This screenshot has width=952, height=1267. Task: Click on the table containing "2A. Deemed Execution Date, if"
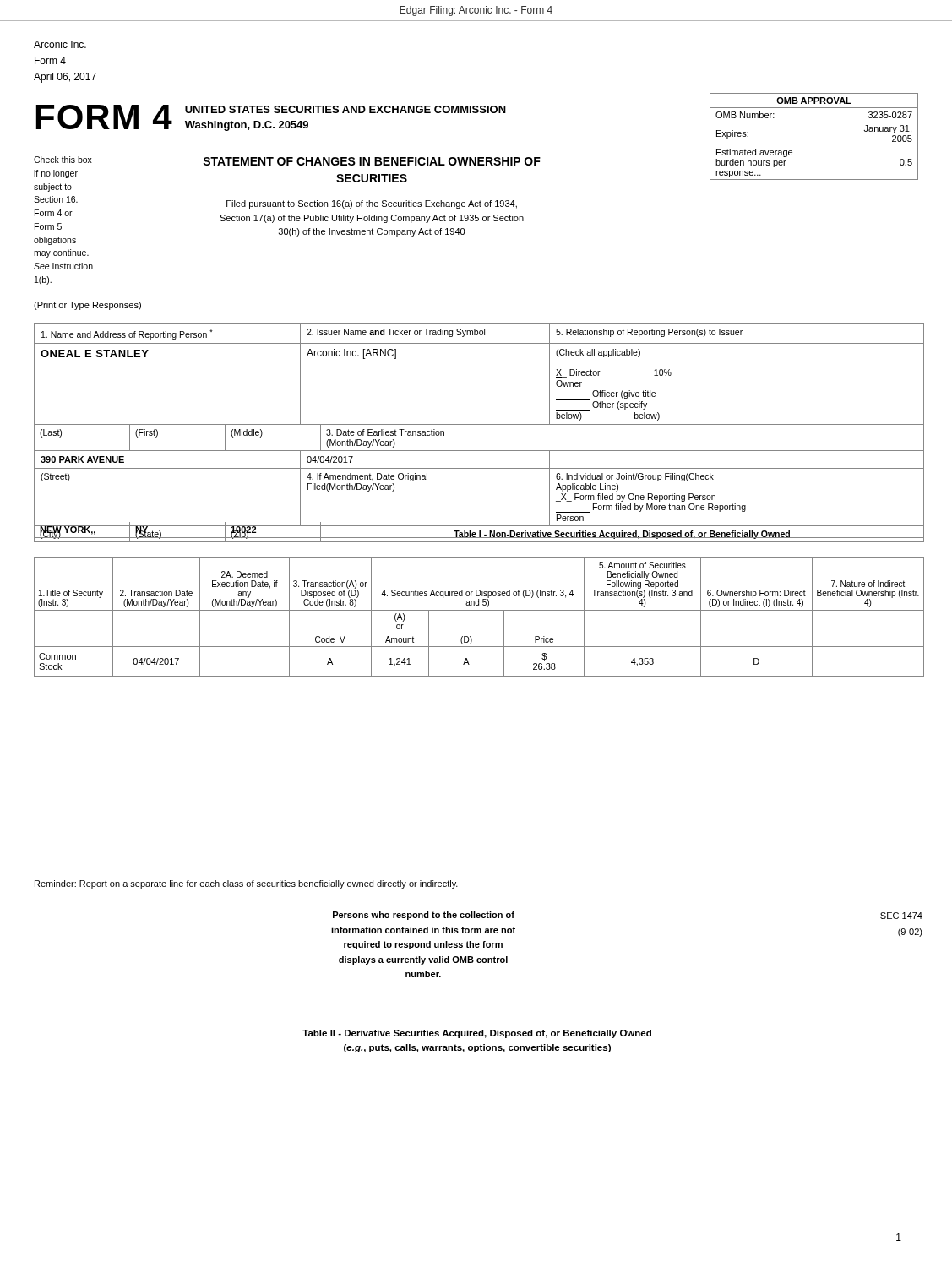(x=479, y=617)
